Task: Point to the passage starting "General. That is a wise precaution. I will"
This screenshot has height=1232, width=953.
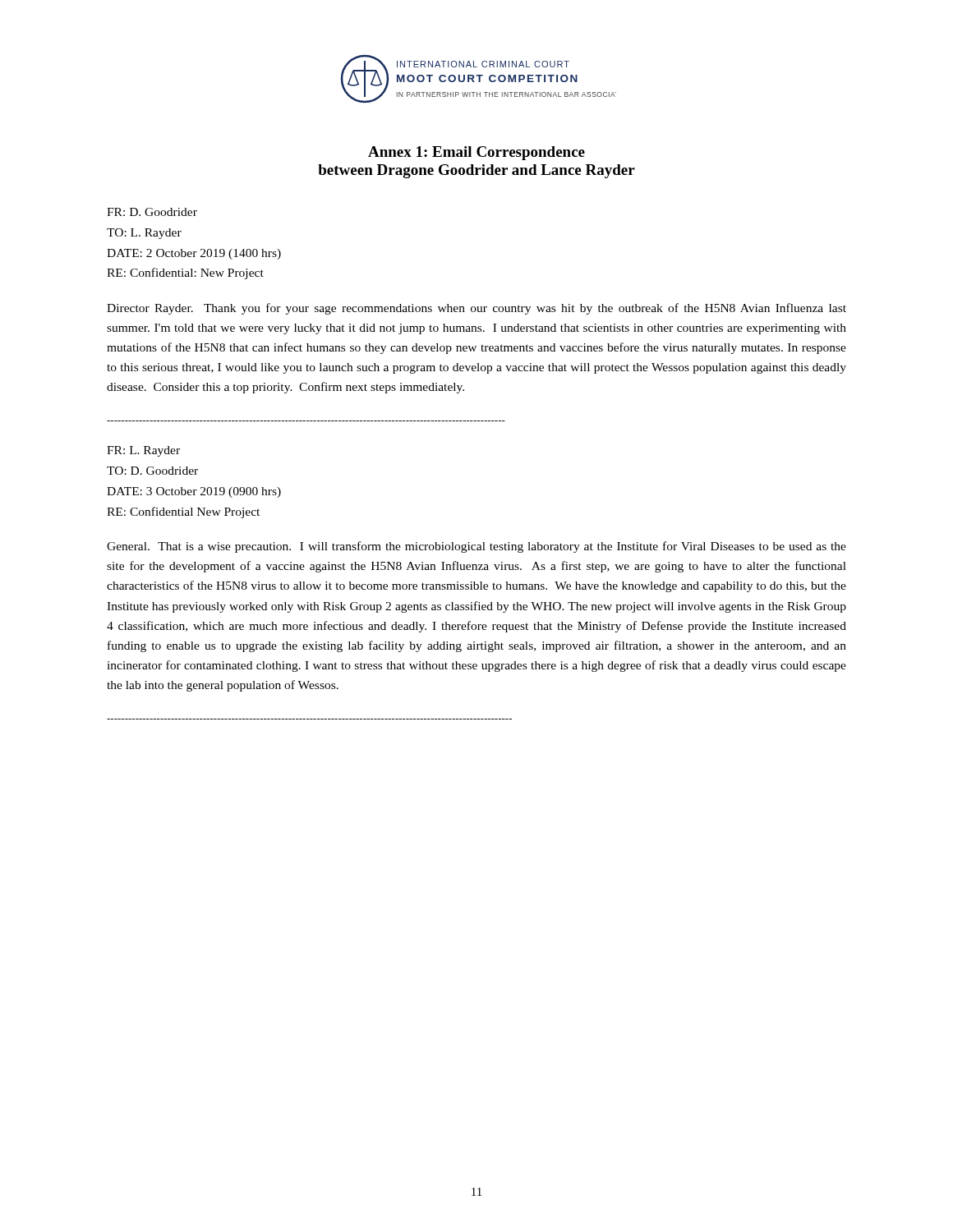Action: 476,615
